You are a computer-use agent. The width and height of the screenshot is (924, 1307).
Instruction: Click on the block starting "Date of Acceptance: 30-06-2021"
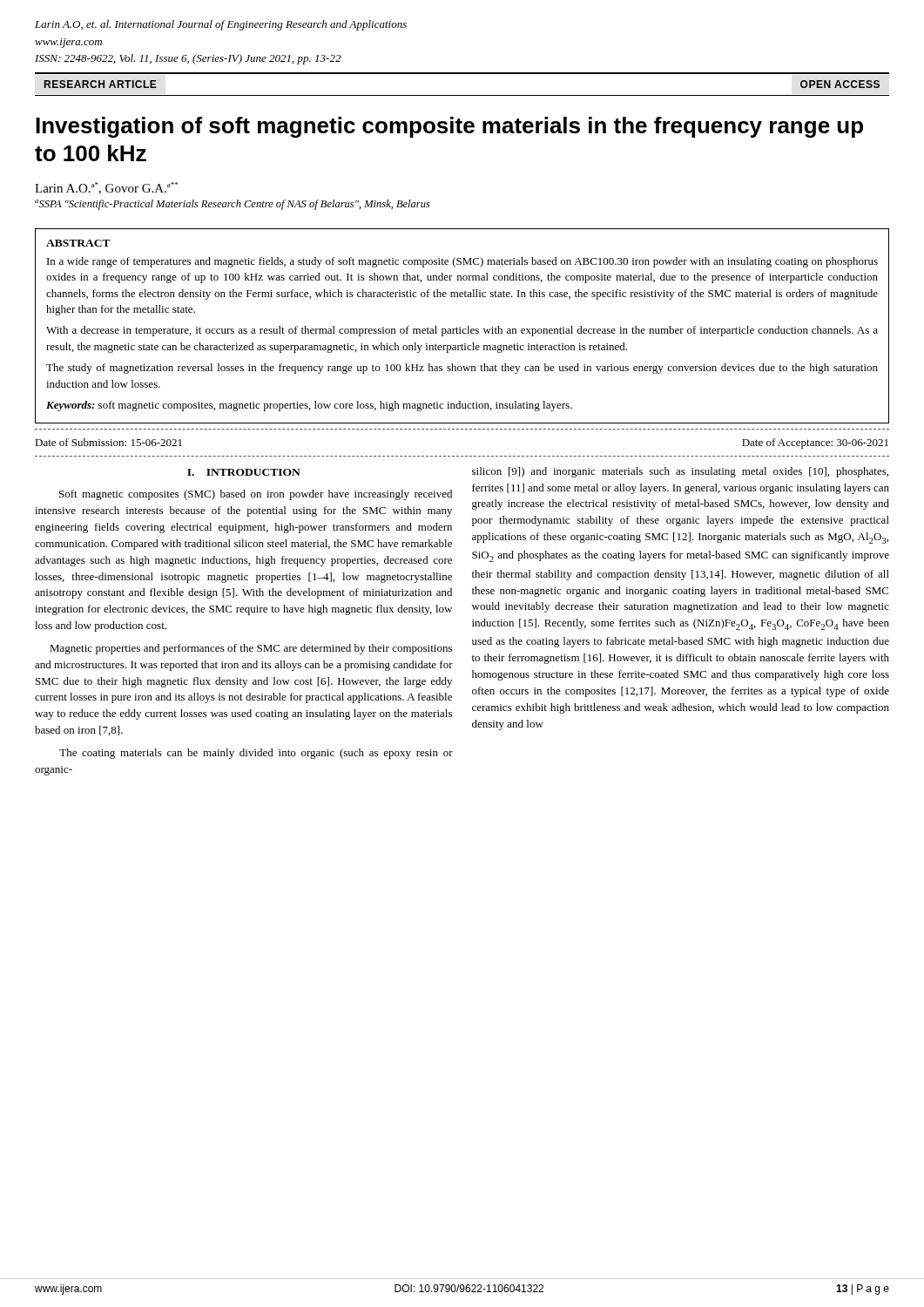point(815,442)
